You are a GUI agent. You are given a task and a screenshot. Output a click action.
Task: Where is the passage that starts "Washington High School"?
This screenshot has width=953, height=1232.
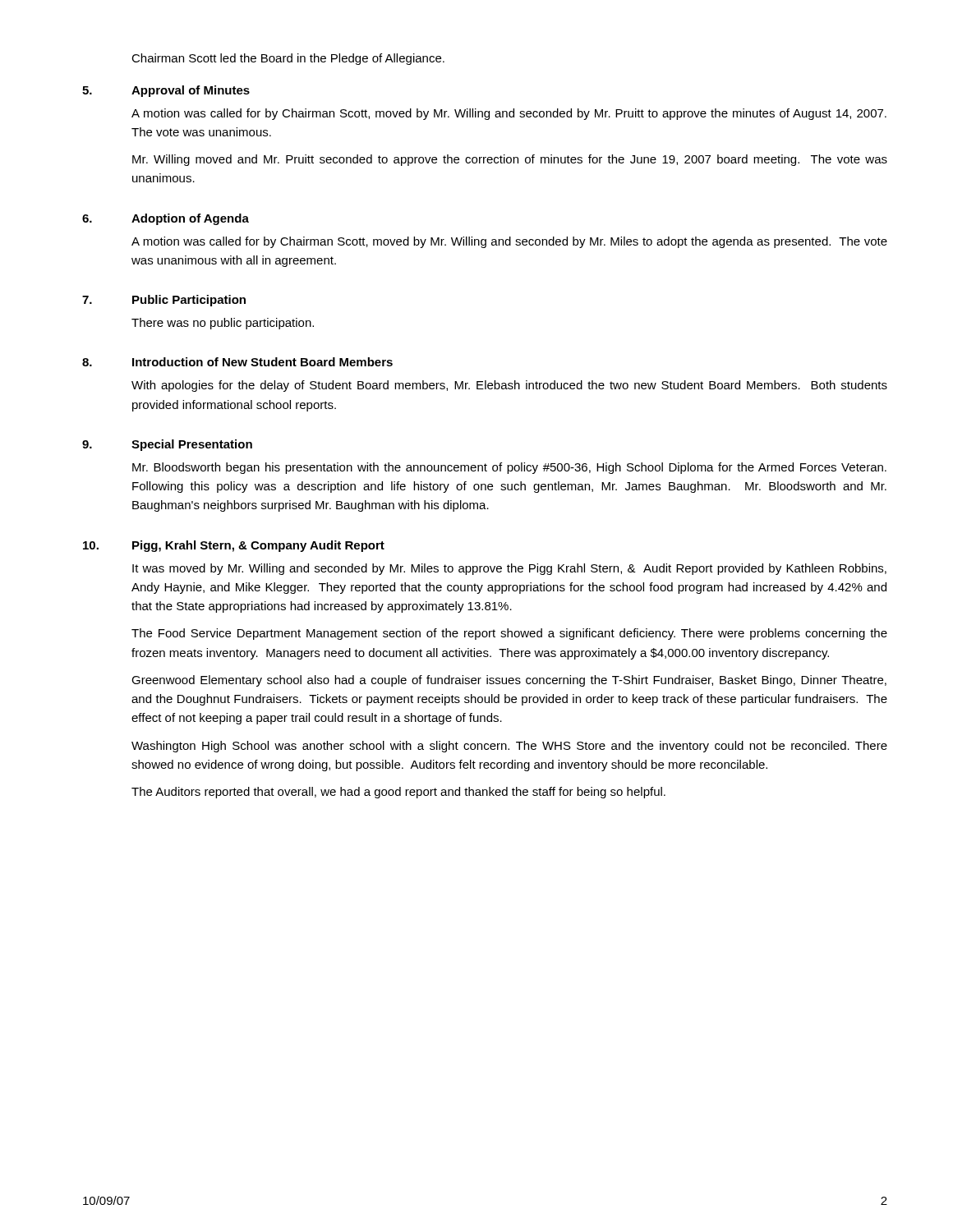(509, 754)
